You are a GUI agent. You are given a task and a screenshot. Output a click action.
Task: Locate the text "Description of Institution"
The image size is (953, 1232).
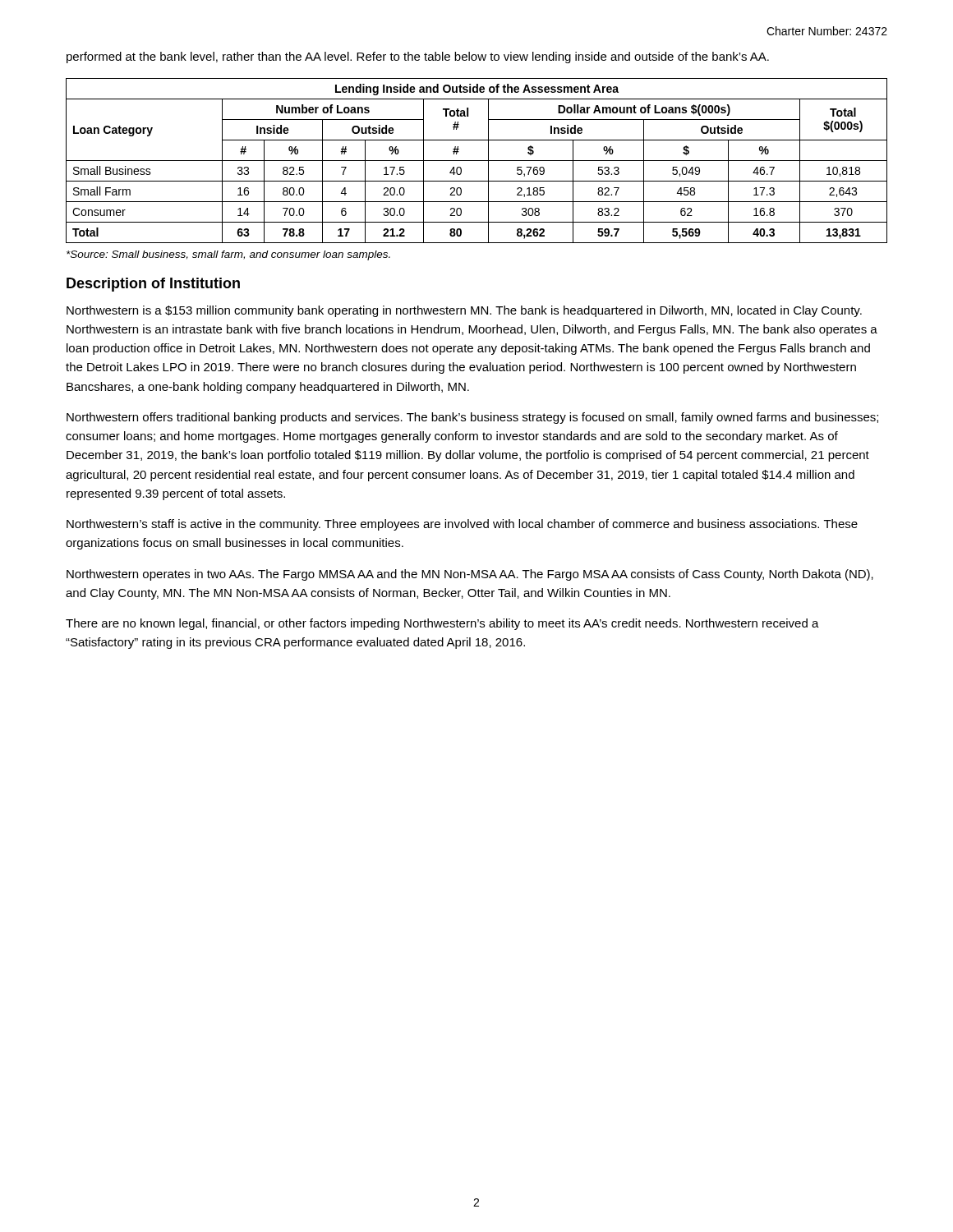coord(153,283)
